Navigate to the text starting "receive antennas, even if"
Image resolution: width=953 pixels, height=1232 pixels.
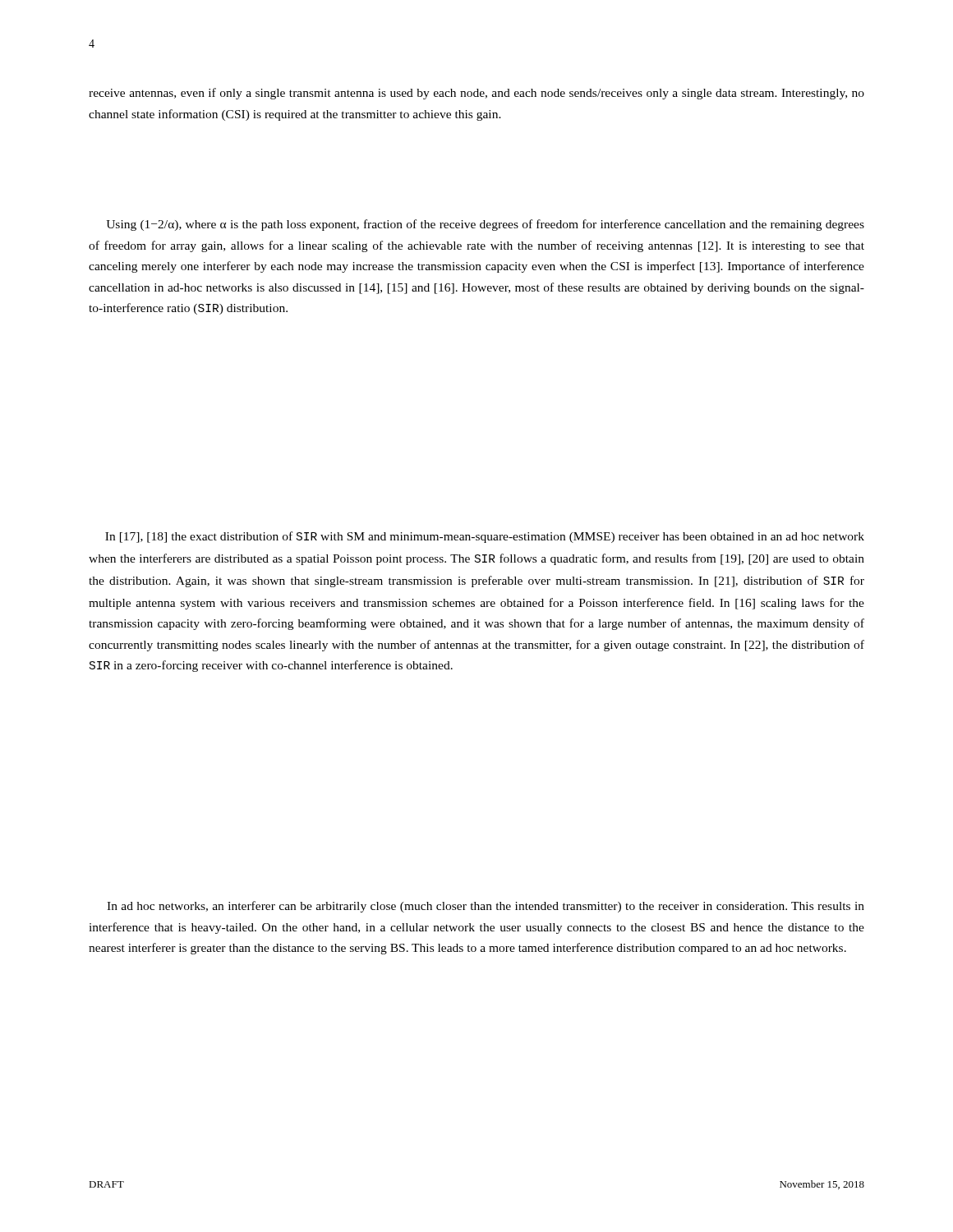point(476,103)
